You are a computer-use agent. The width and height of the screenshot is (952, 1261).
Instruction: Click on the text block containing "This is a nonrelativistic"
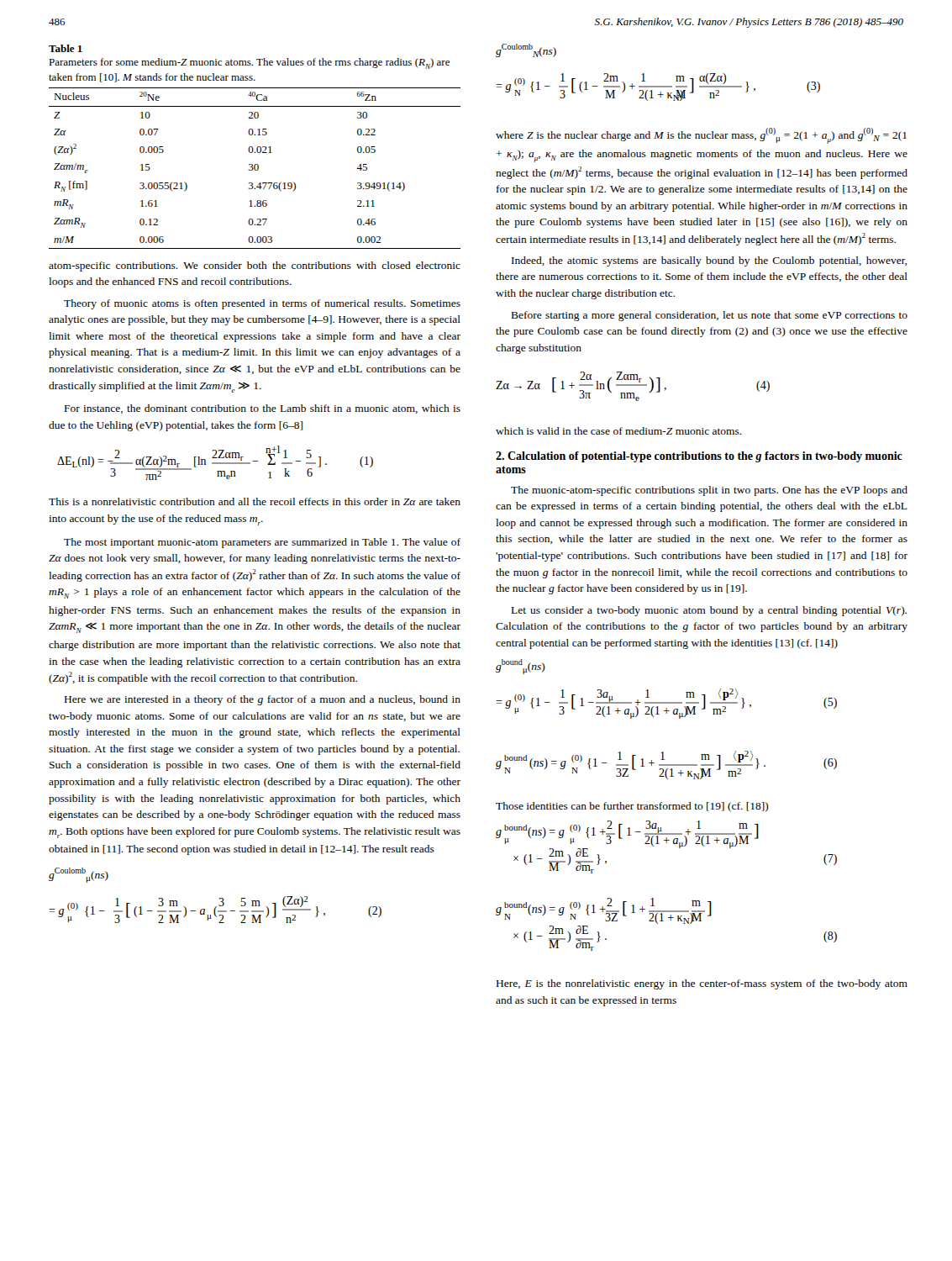coord(255,511)
